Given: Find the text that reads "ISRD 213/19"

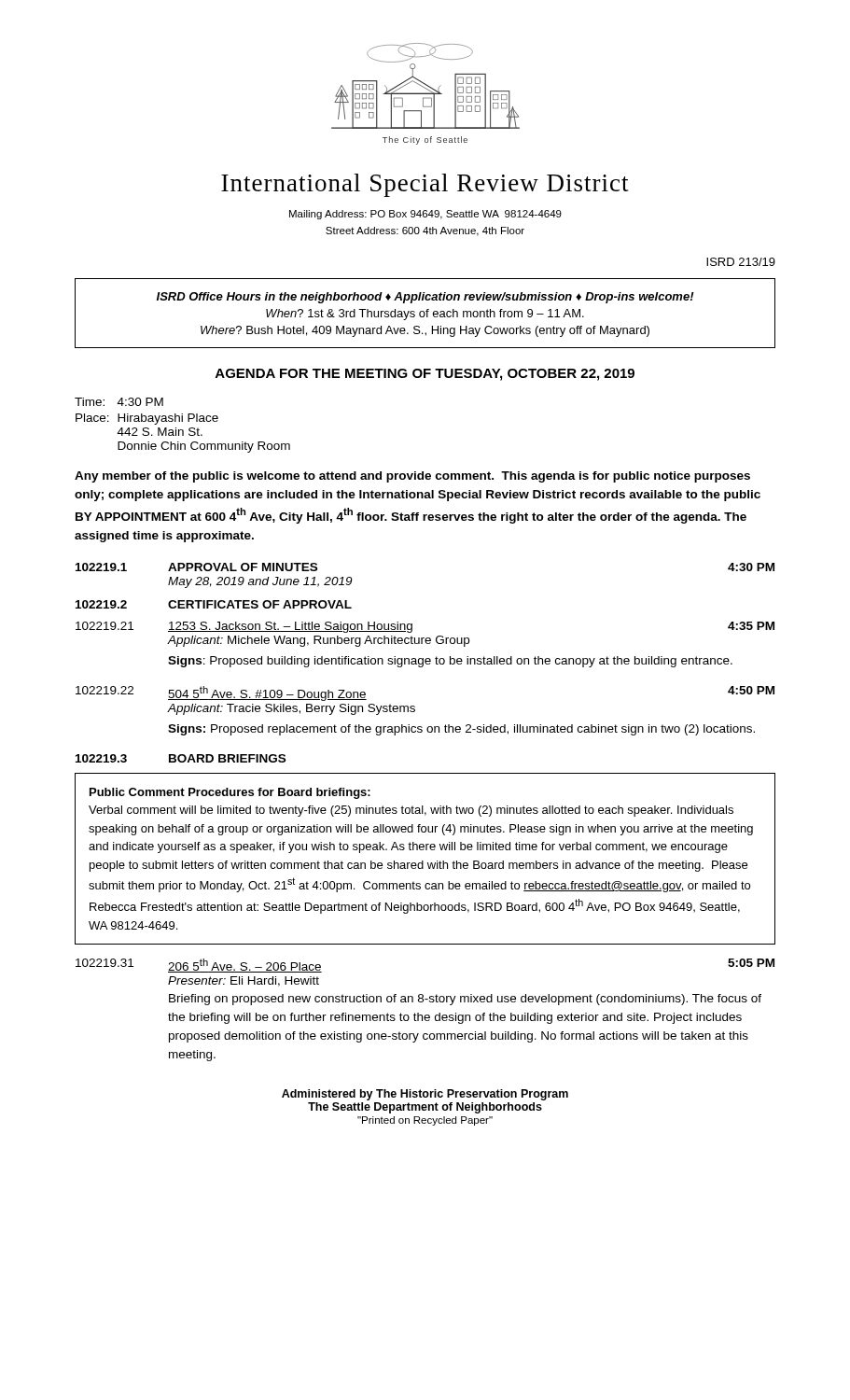Looking at the screenshot, I should [741, 262].
